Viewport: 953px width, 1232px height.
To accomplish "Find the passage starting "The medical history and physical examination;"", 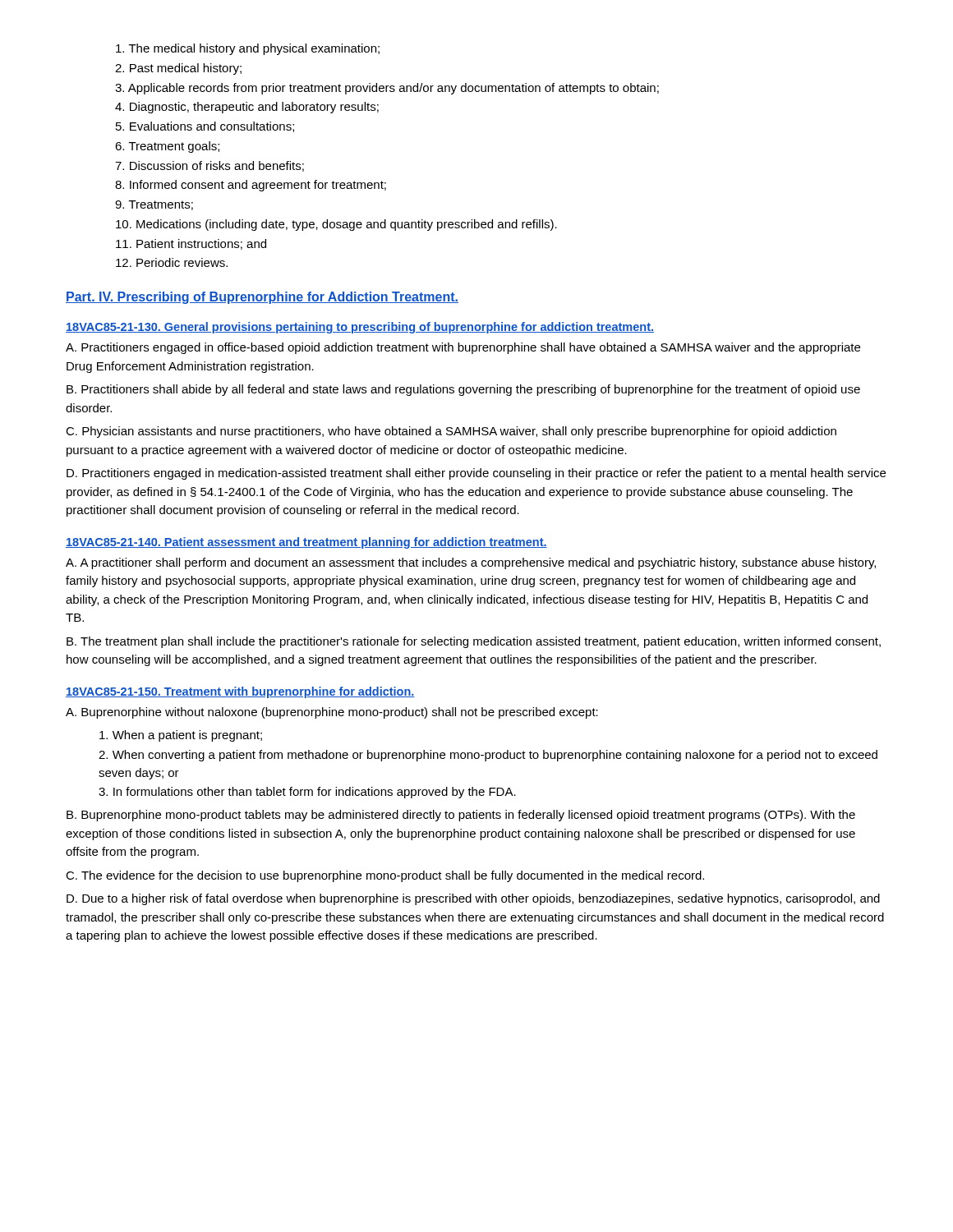I will 248,48.
